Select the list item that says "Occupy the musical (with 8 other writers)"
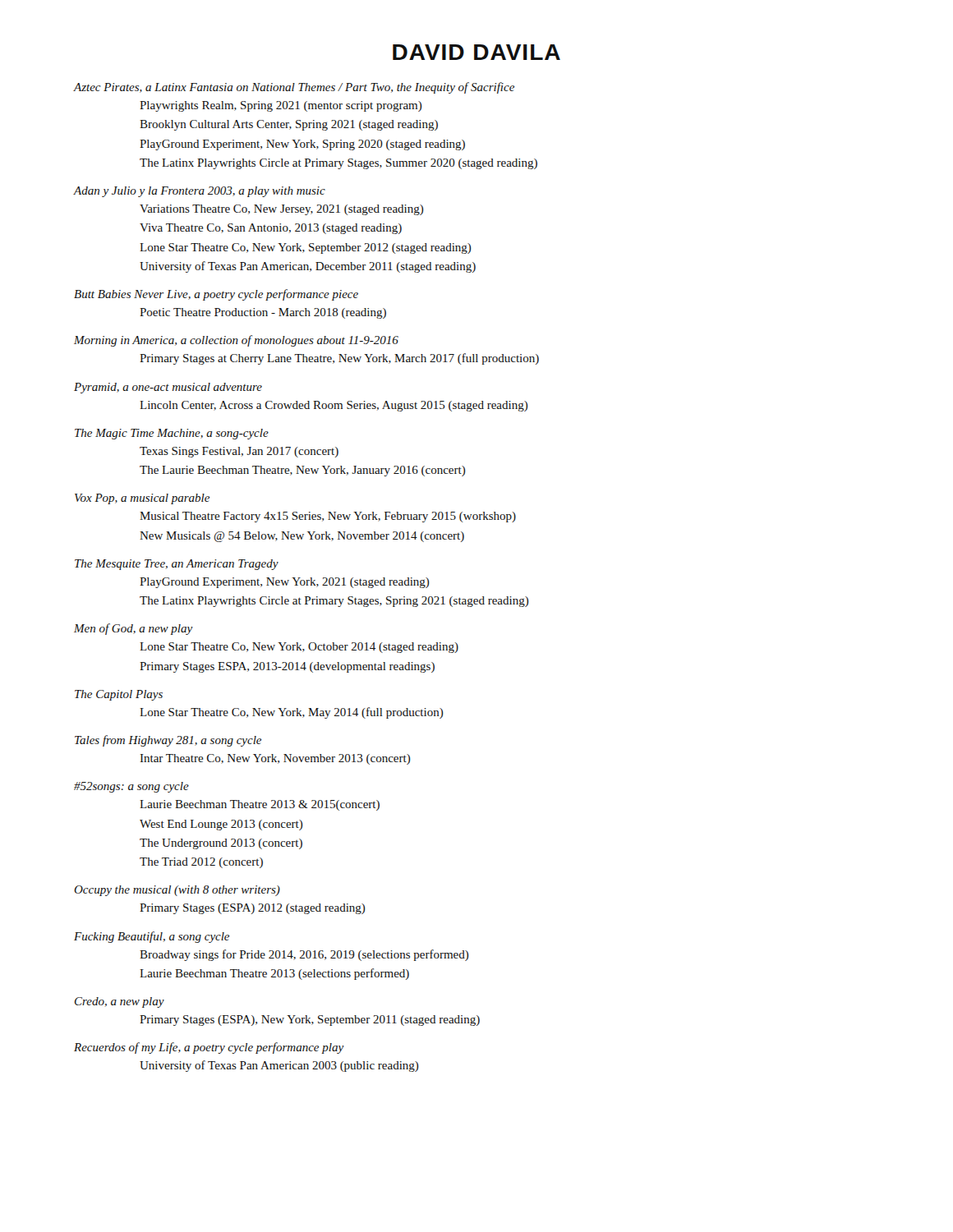The image size is (953, 1232). tap(177, 891)
